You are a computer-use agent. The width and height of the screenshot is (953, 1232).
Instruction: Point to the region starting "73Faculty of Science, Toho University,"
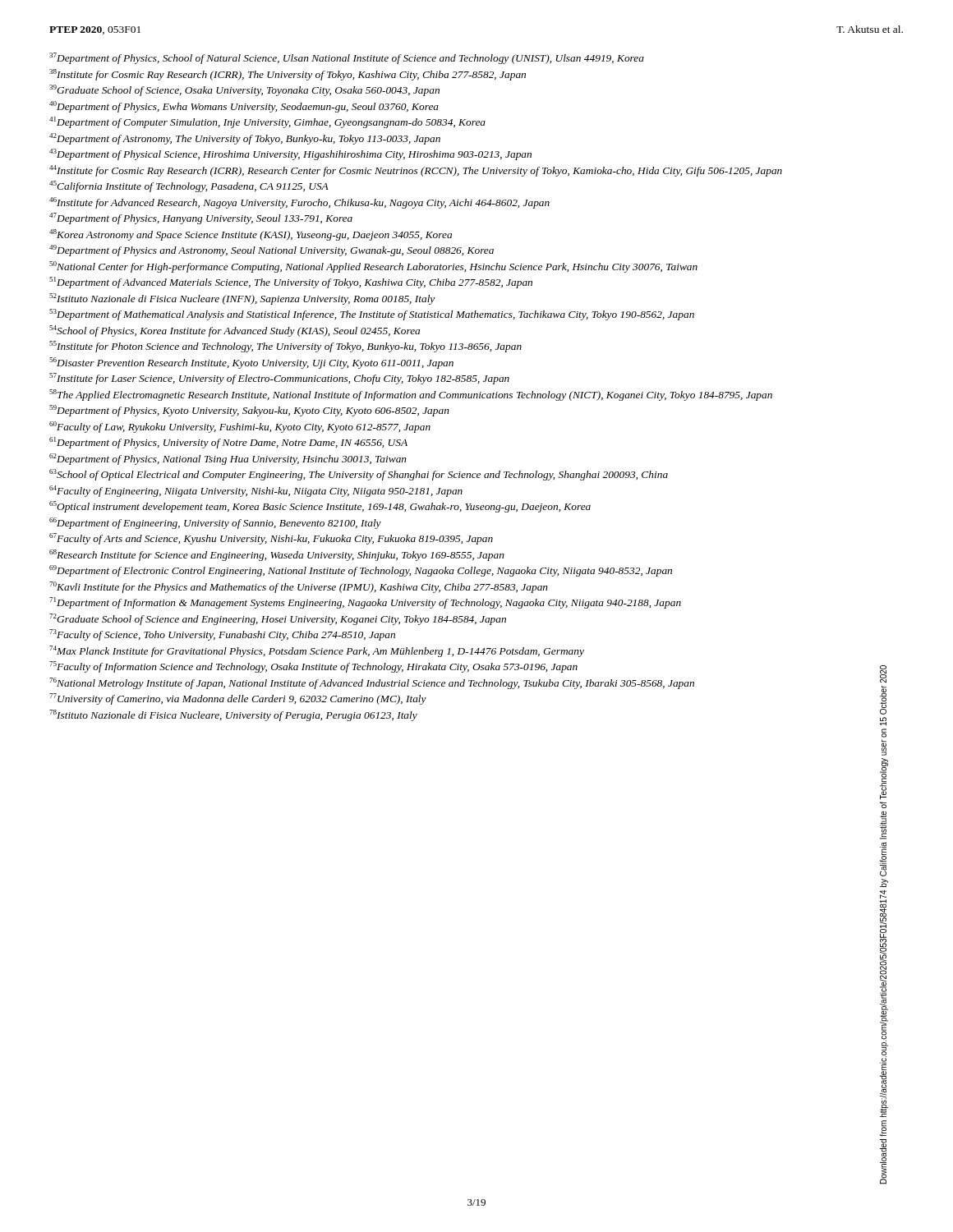point(223,634)
